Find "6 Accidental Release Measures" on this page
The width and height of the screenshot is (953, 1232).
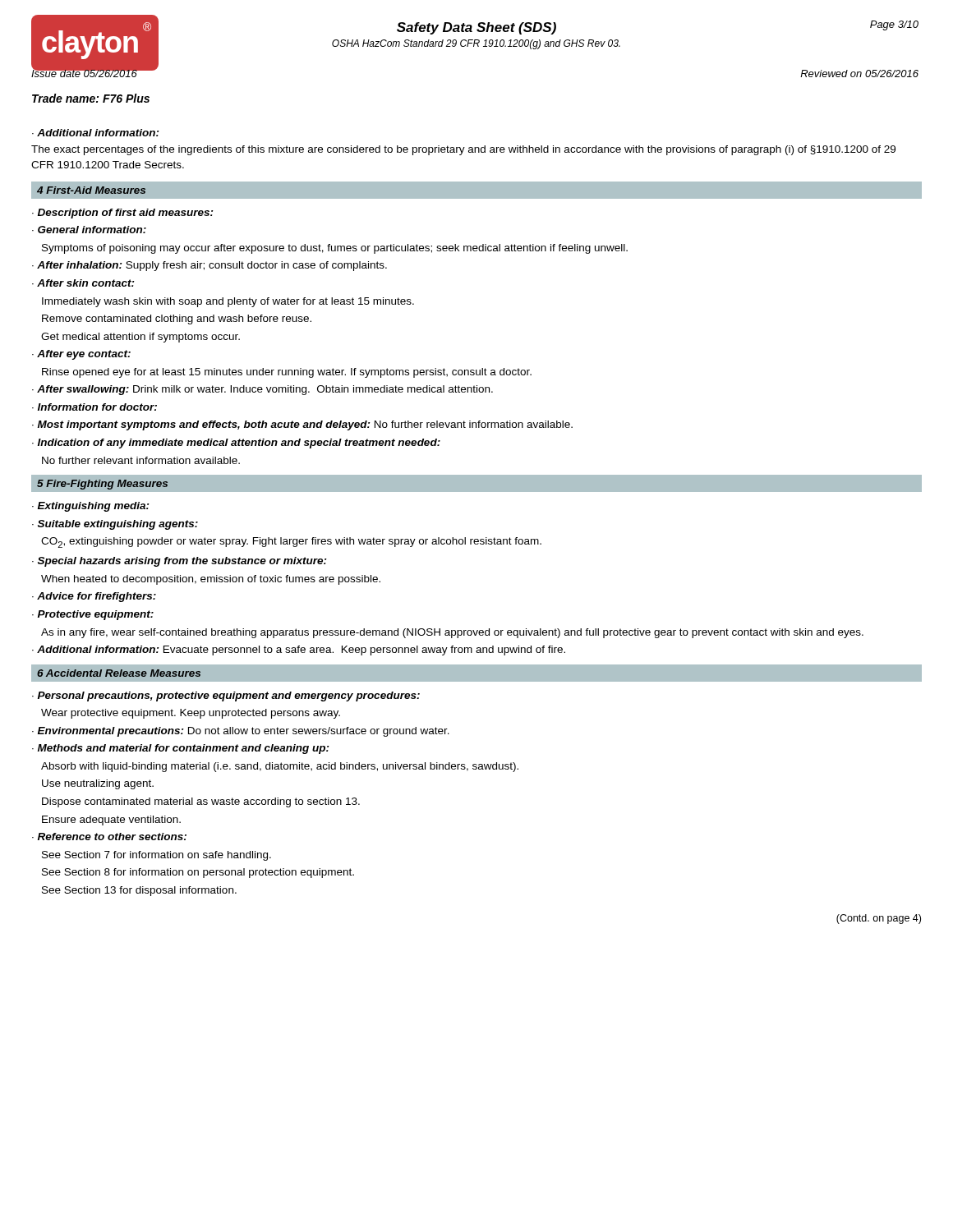(119, 673)
